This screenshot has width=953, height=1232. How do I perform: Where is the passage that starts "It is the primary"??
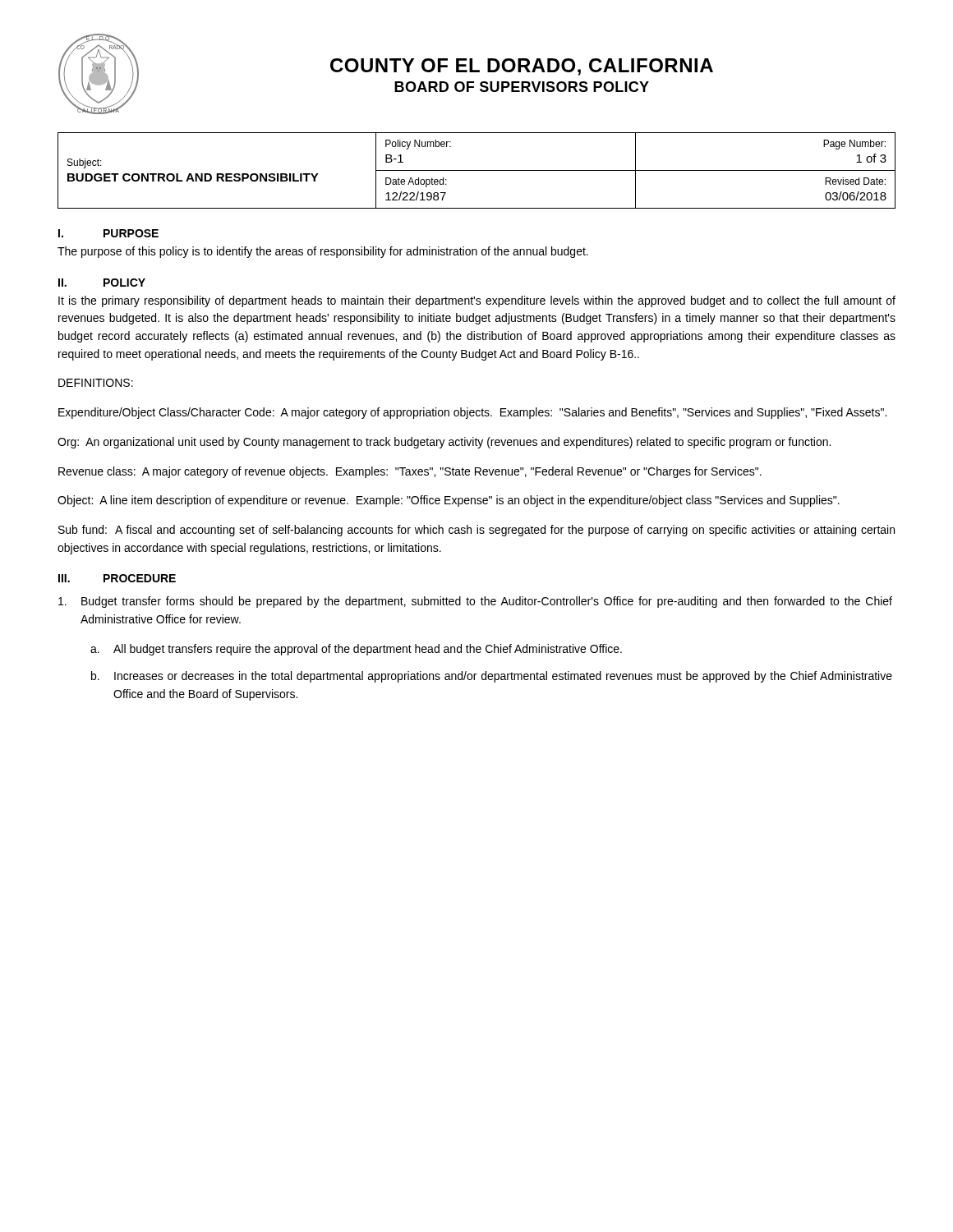pos(476,327)
